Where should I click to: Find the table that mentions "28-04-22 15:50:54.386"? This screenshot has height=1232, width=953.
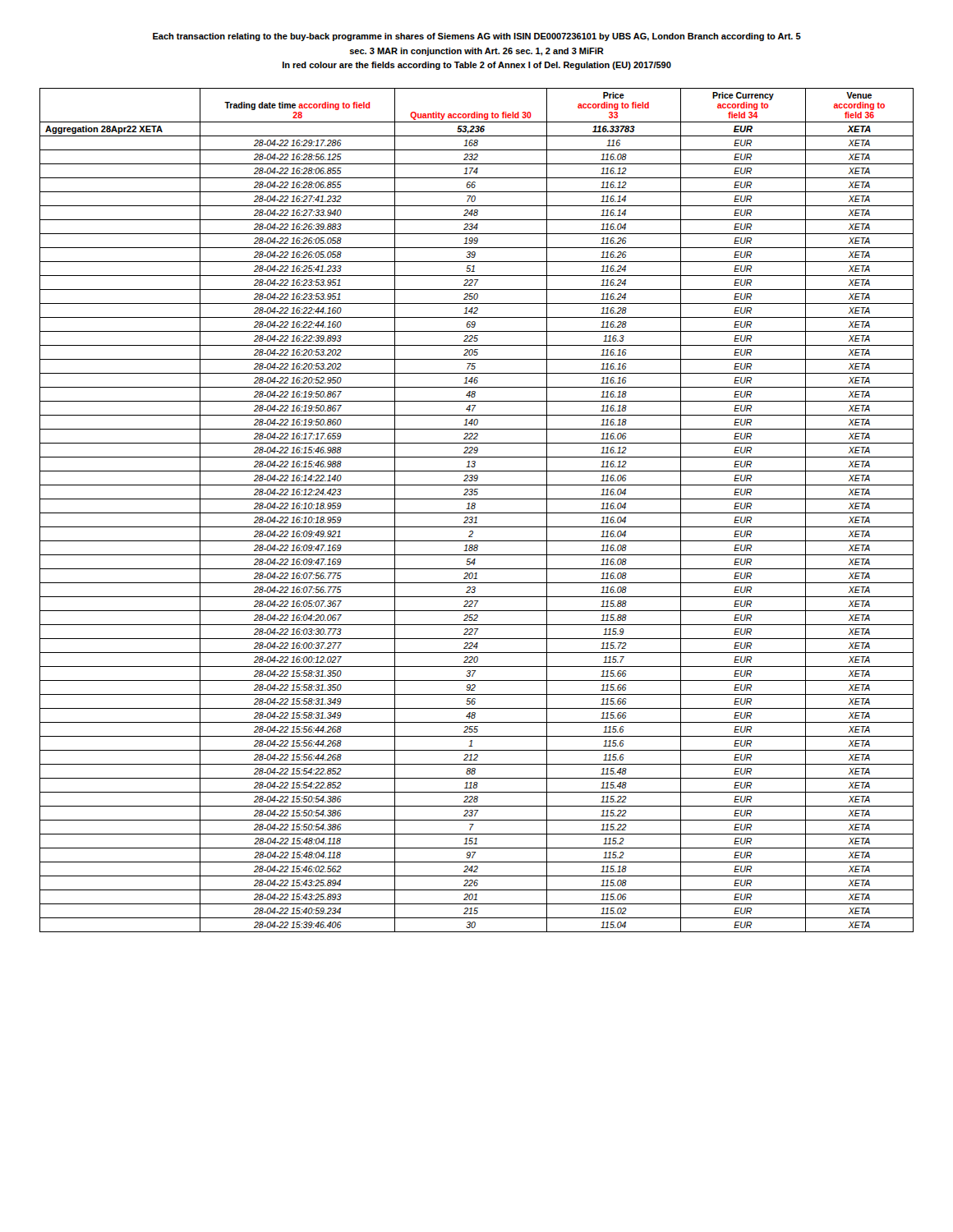pyautogui.click(x=476, y=510)
